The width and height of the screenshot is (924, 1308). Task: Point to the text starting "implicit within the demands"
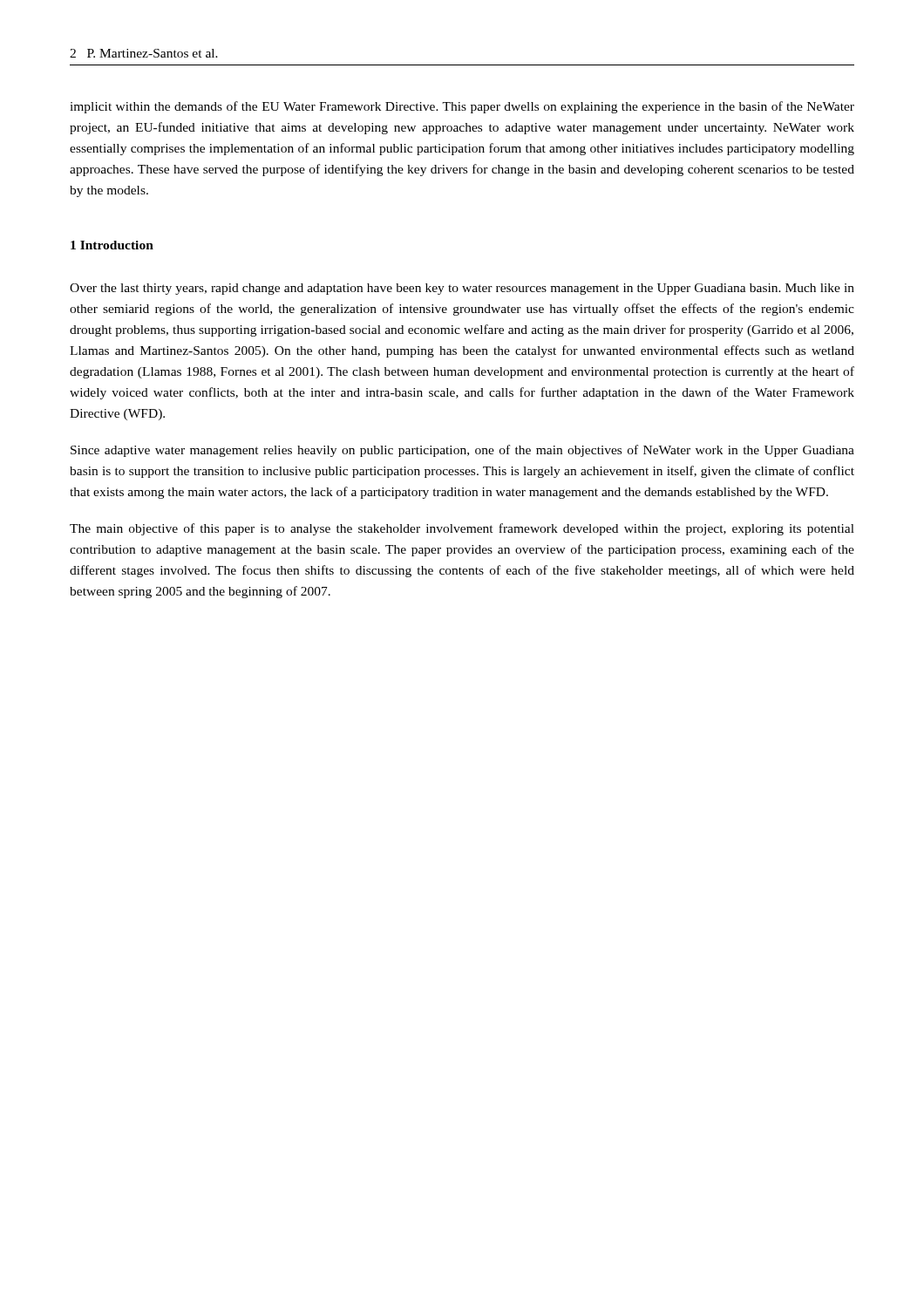point(462,148)
